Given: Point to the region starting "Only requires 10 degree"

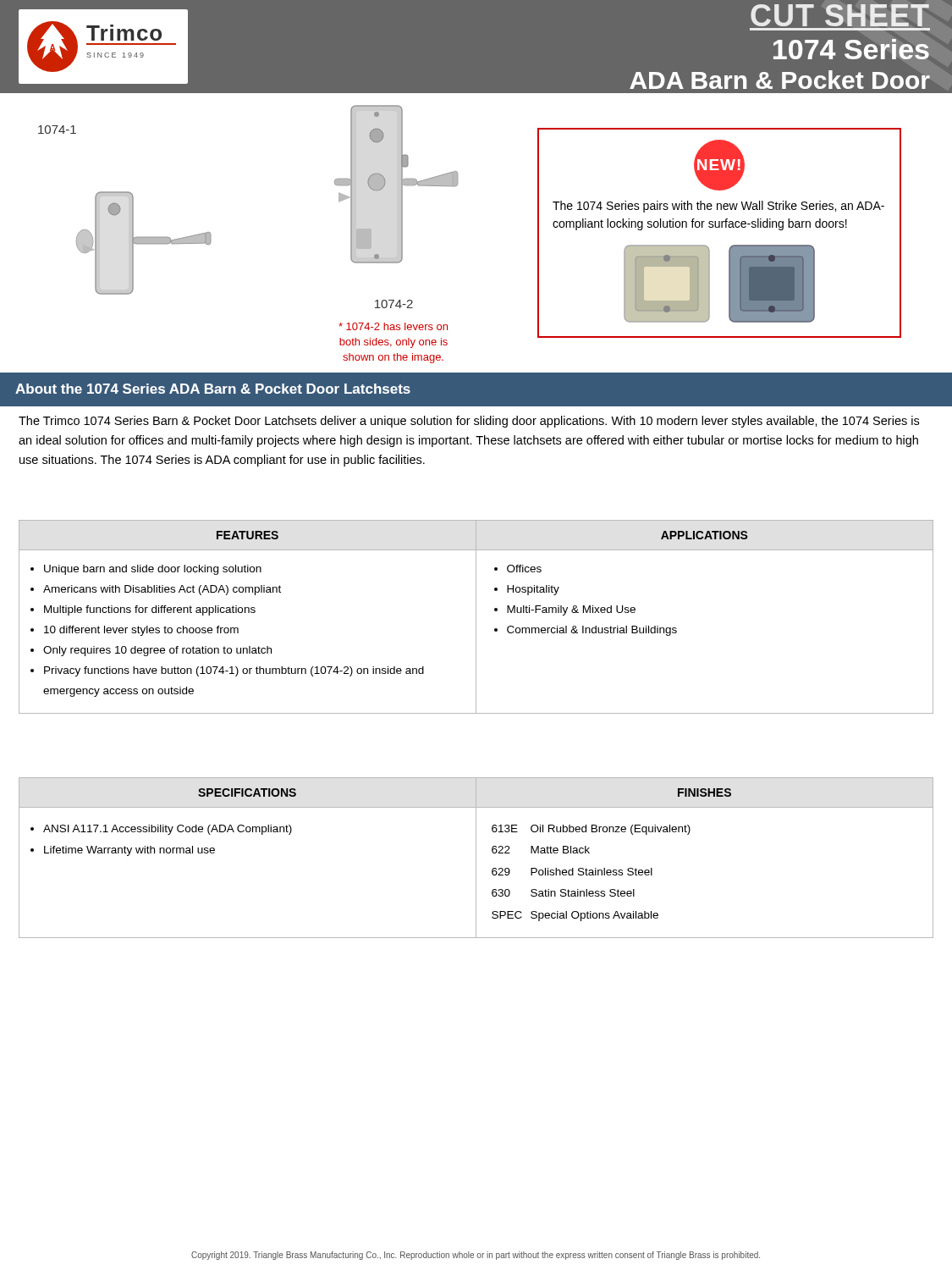Looking at the screenshot, I should click(x=158, y=650).
